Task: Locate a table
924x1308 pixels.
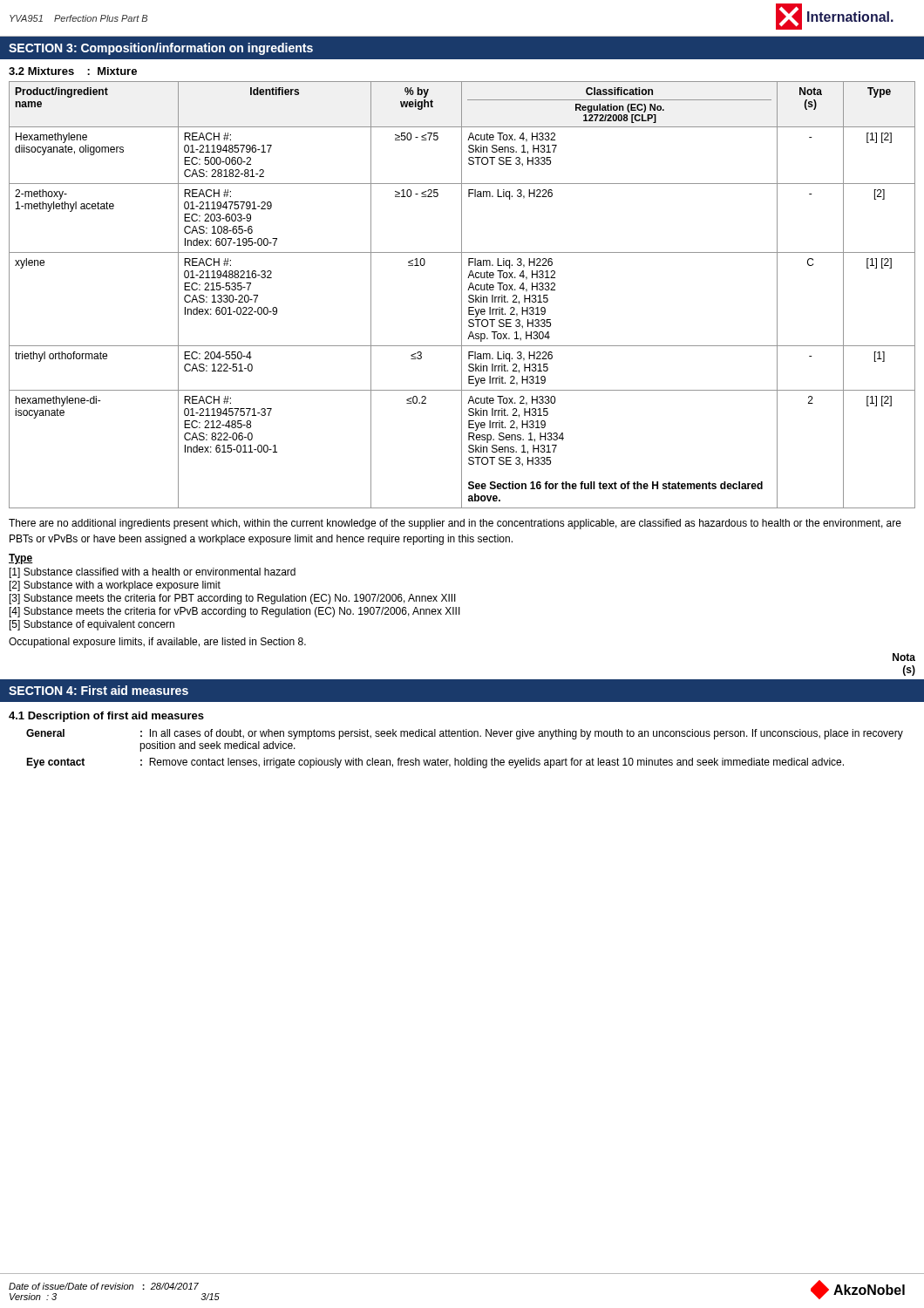Action: point(462,295)
